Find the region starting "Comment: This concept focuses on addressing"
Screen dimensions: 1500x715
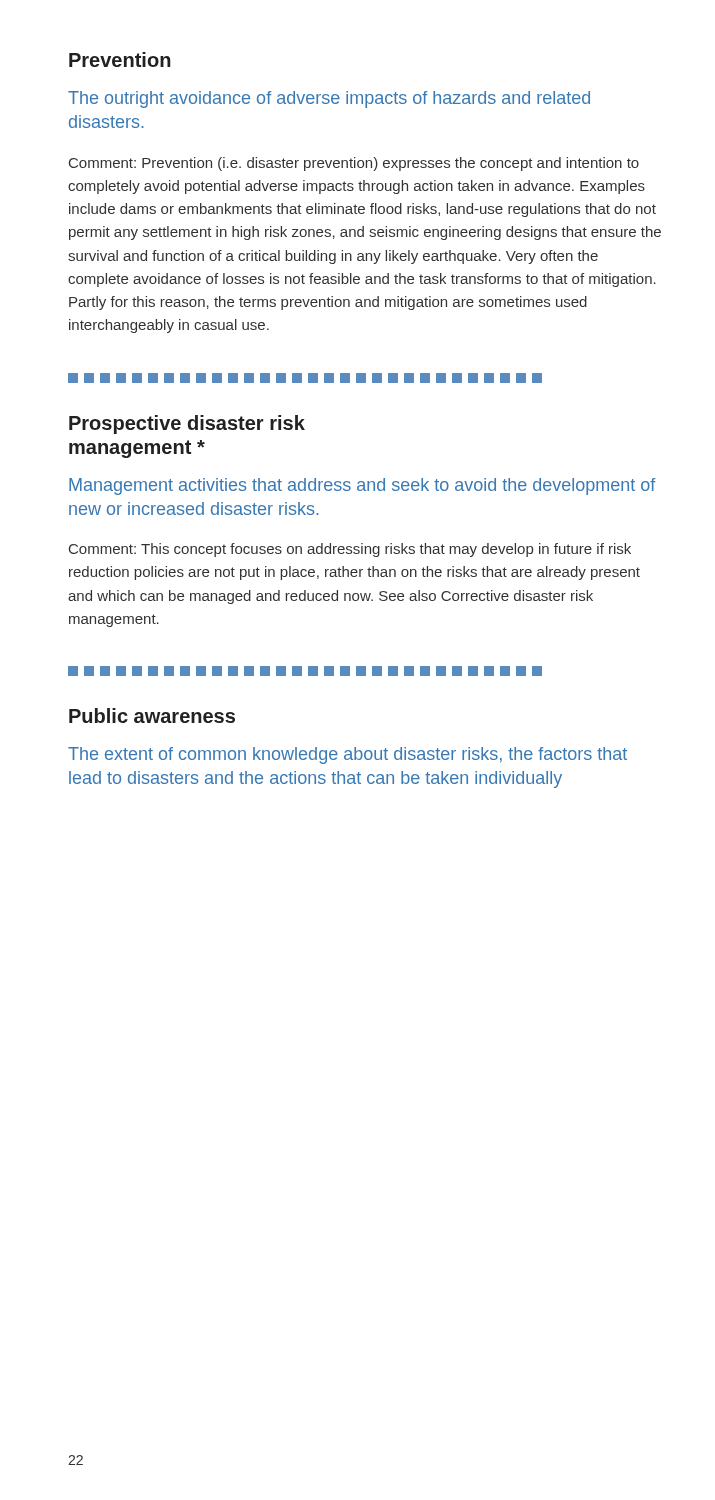pyautogui.click(x=366, y=584)
